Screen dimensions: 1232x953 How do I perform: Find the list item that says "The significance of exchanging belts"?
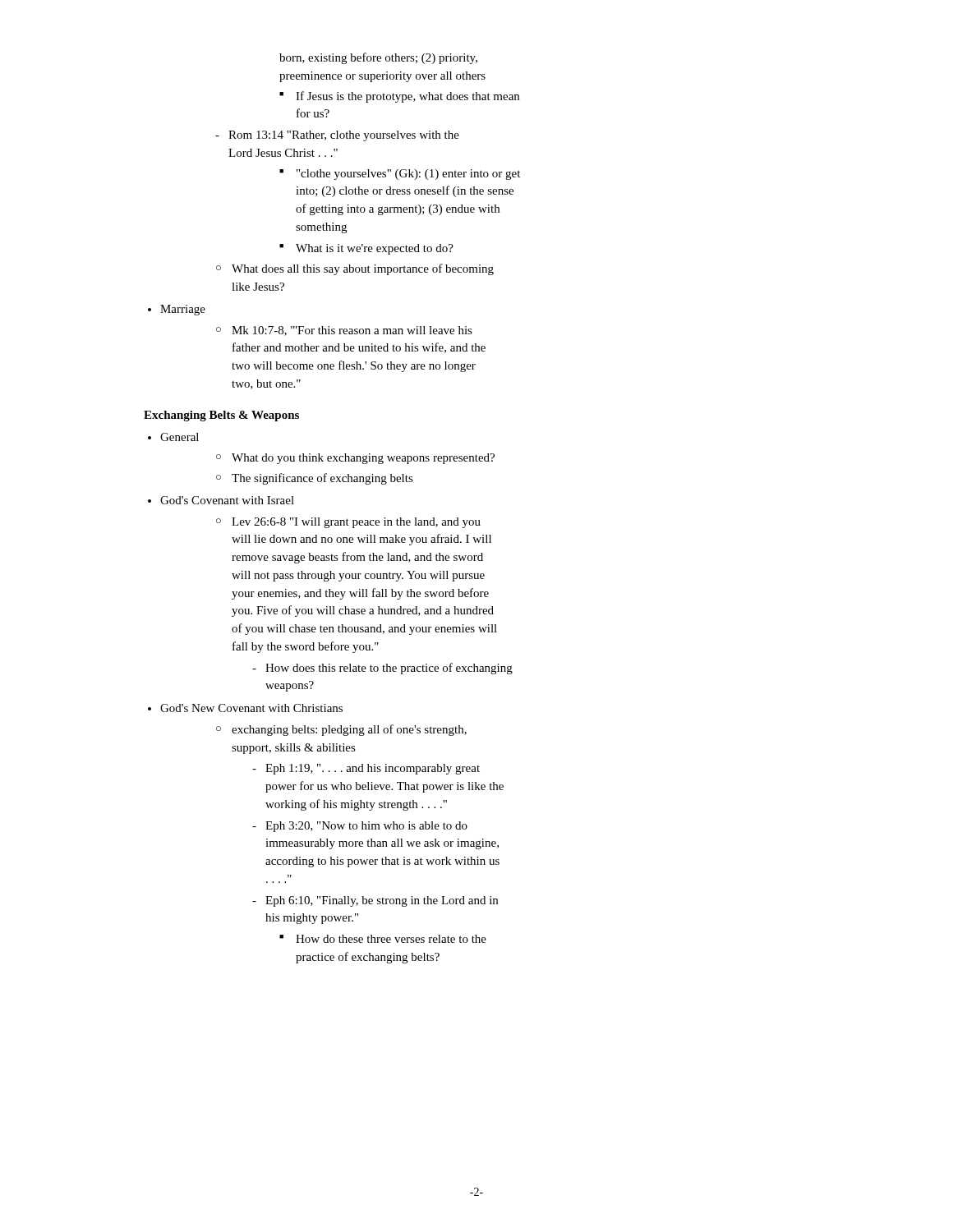pyautogui.click(x=315, y=479)
